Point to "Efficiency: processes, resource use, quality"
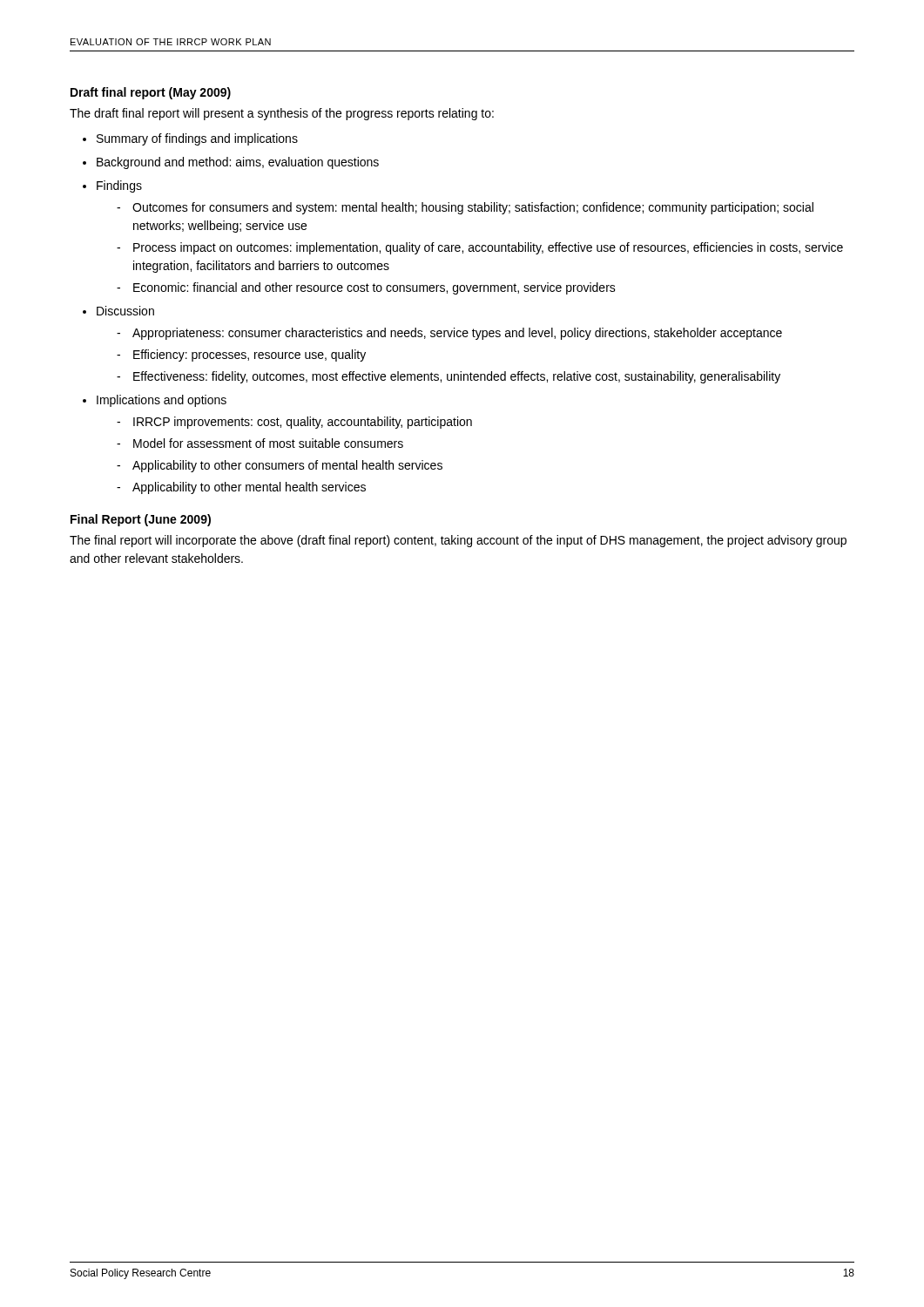924x1307 pixels. [x=249, y=355]
